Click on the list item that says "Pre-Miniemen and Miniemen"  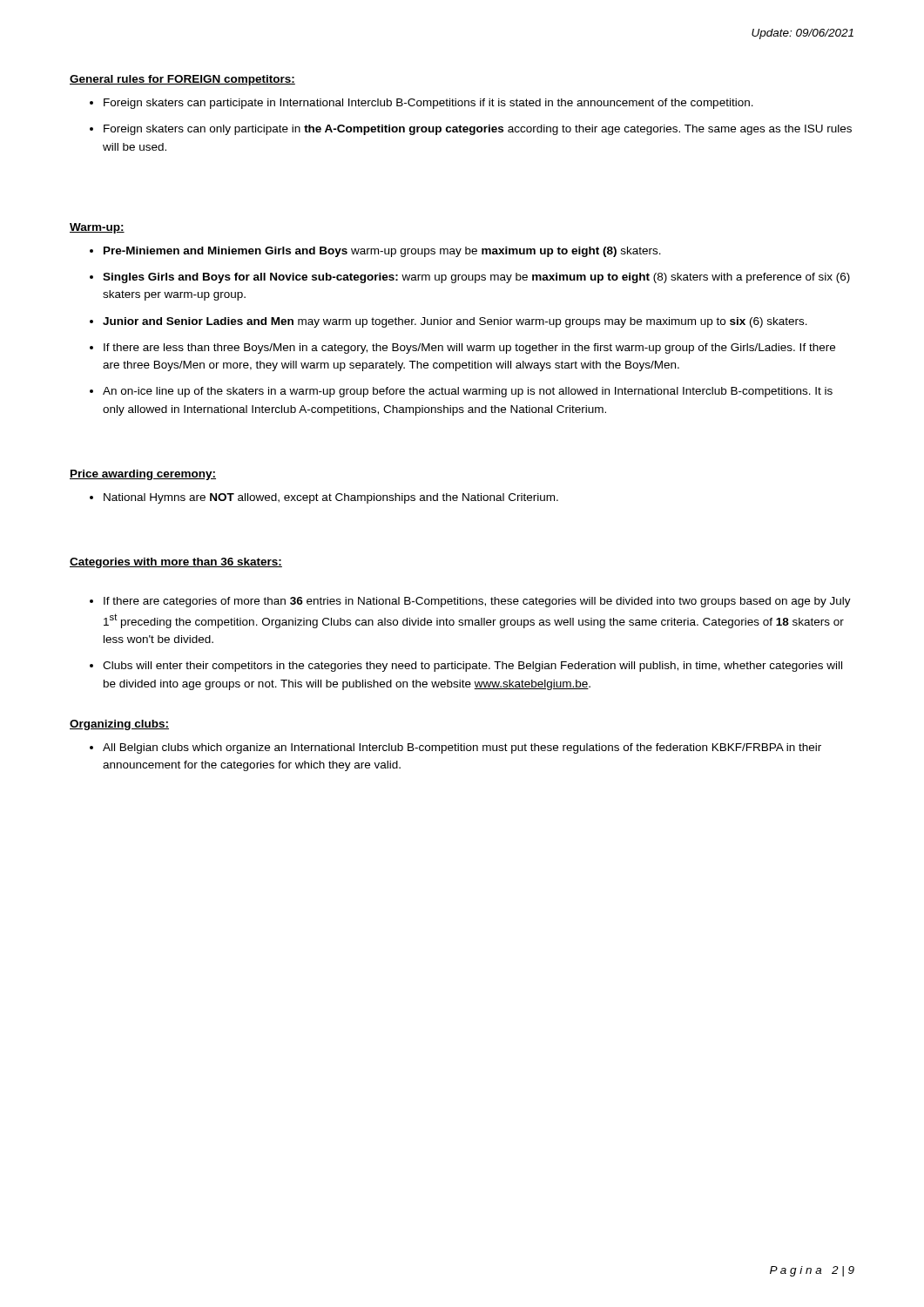tap(382, 250)
